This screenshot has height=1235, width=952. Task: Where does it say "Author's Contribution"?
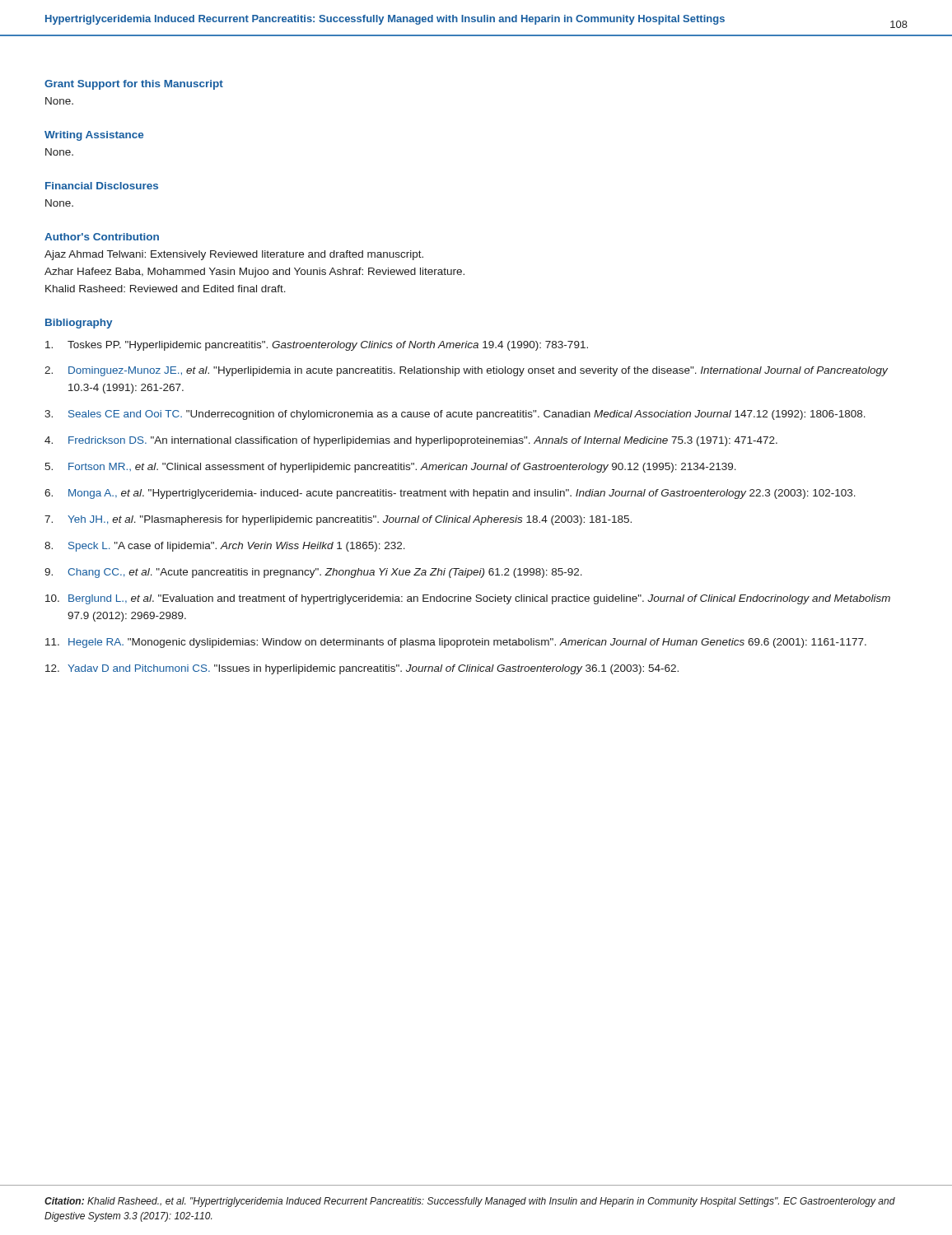[x=102, y=237]
